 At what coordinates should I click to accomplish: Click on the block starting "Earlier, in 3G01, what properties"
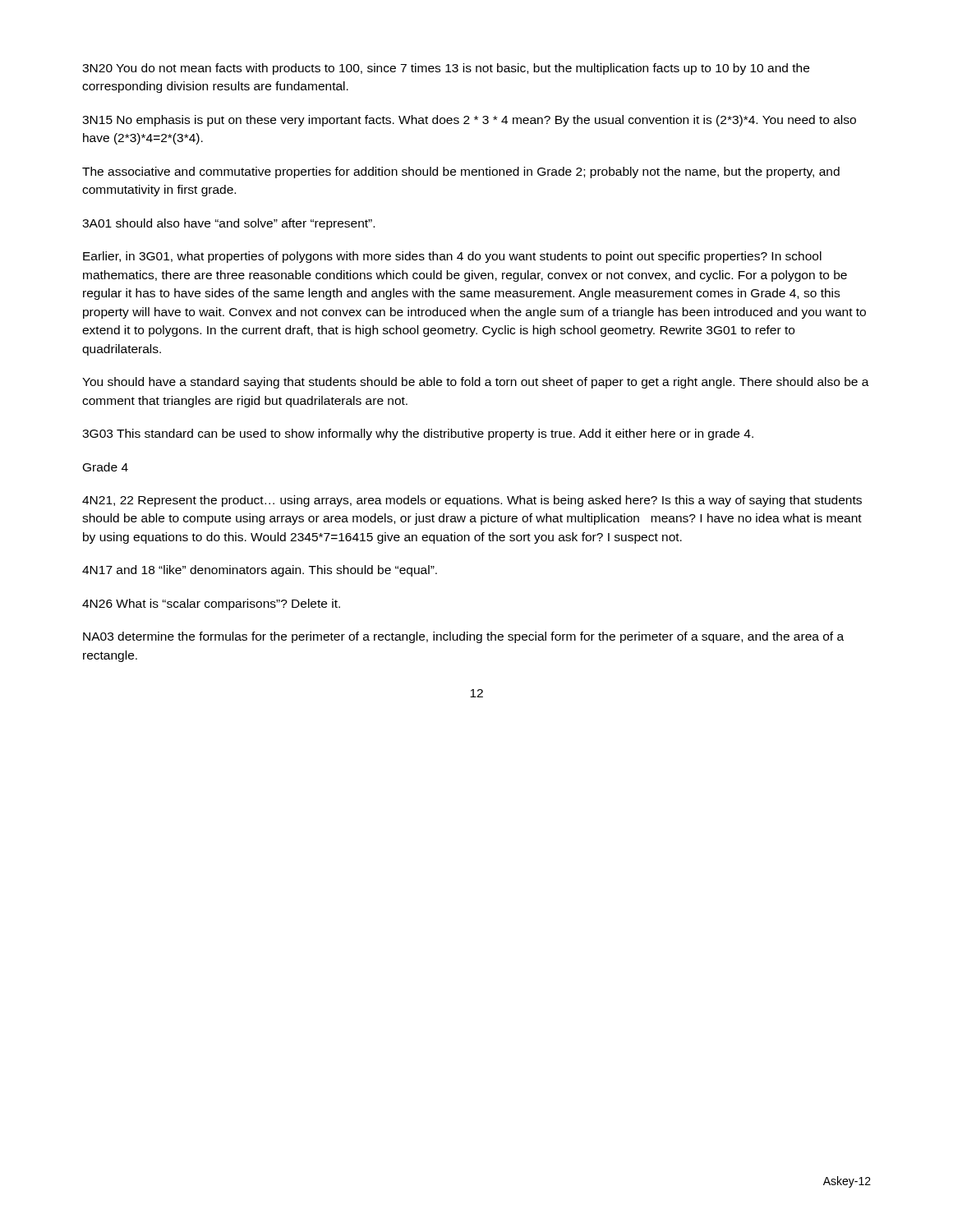coord(474,302)
